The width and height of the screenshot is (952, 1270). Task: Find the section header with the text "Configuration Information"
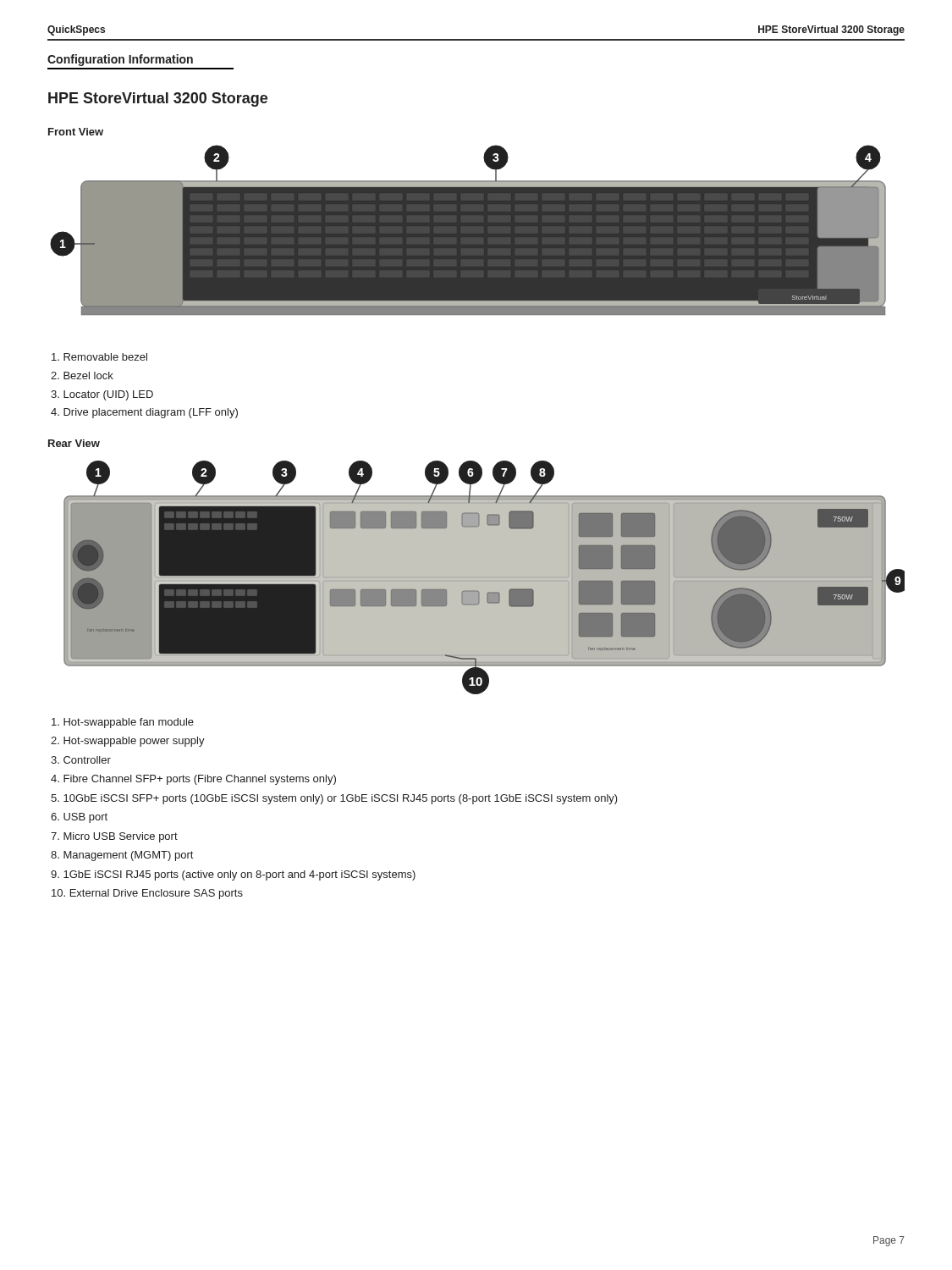pyautogui.click(x=120, y=59)
